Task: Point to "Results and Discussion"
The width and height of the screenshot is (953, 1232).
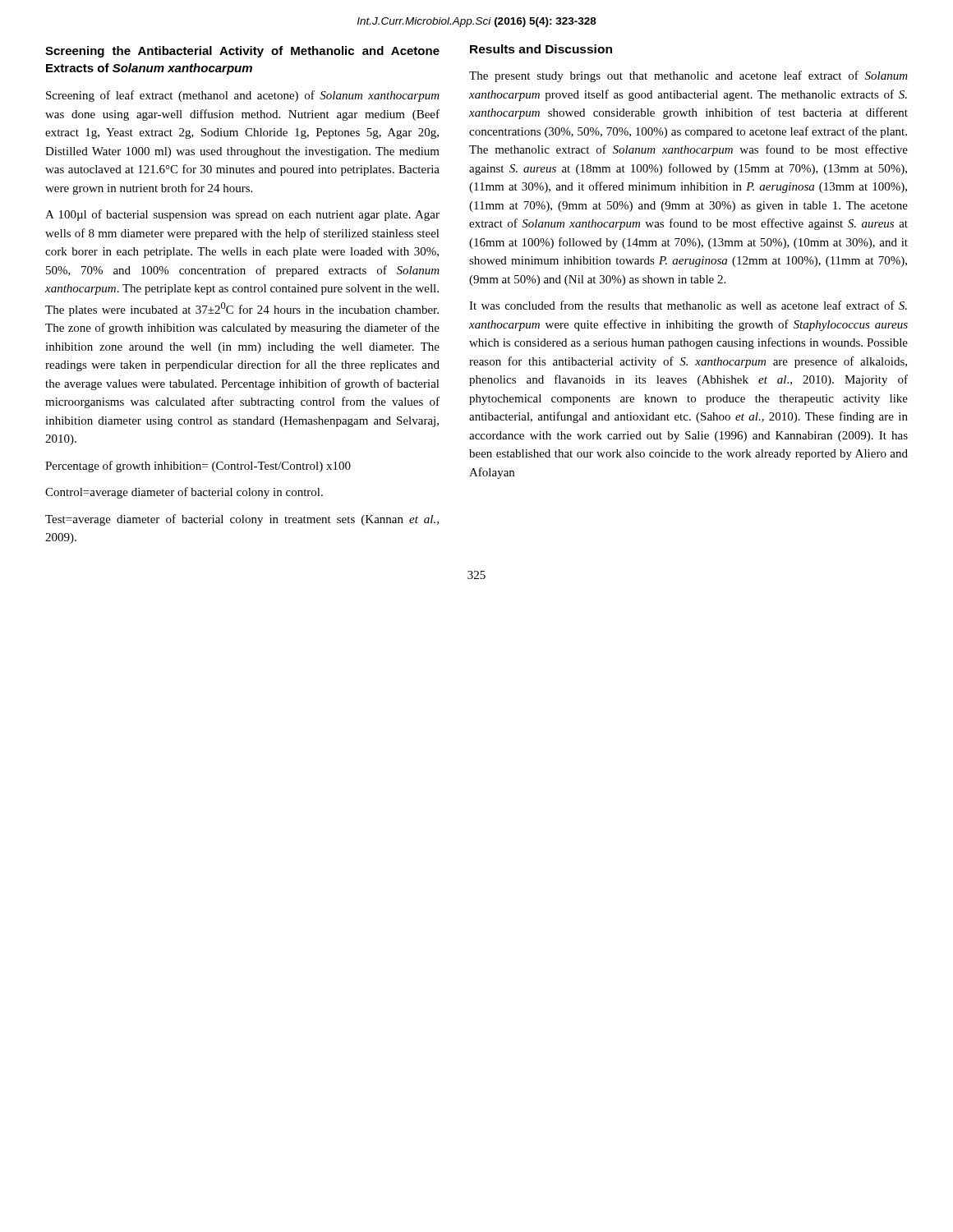Action: pyautogui.click(x=541, y=49)
